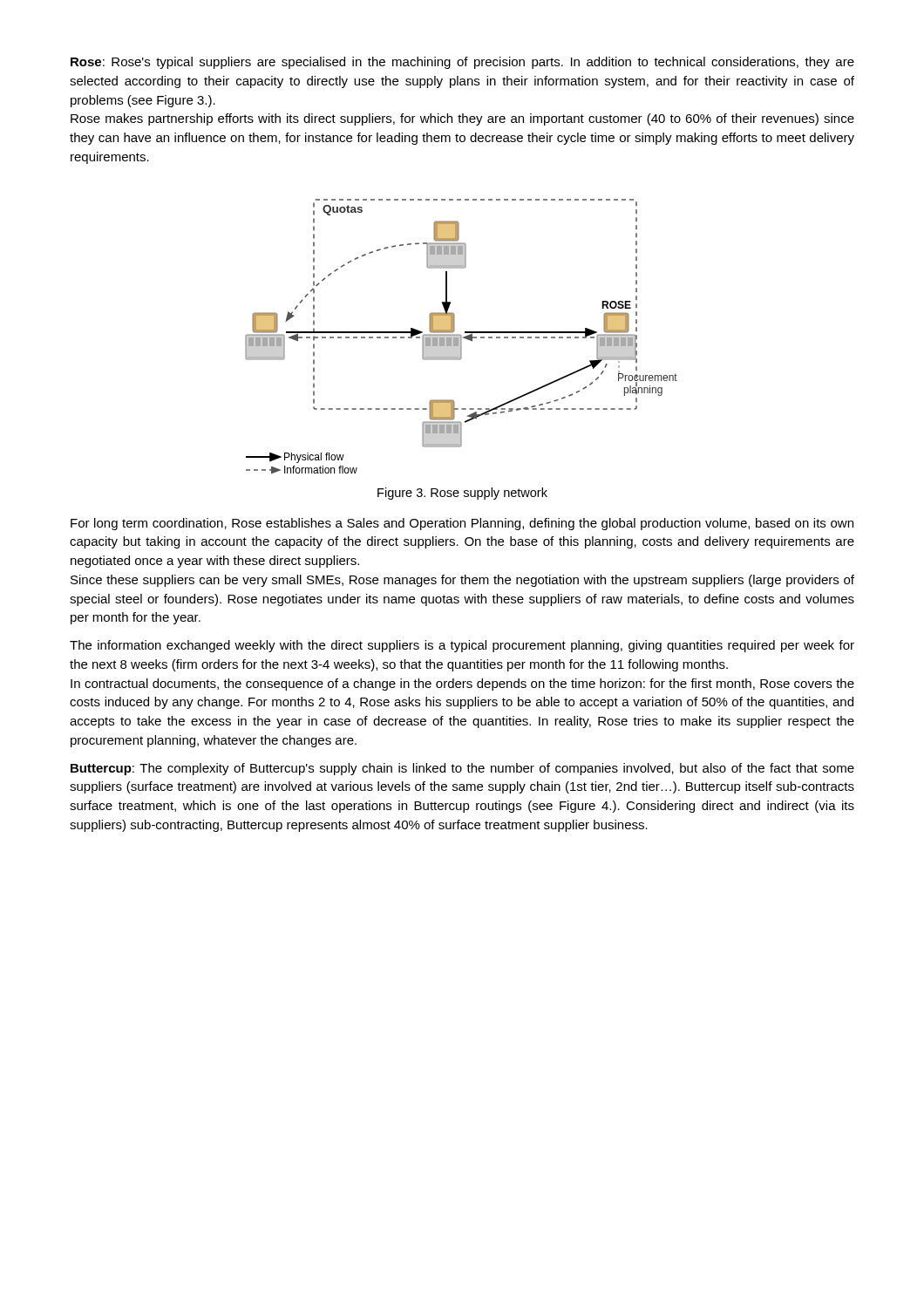Point to the passage starting "For long term coordination,"
Screen dimensions: 1308x924
click(x=462, y=570)
